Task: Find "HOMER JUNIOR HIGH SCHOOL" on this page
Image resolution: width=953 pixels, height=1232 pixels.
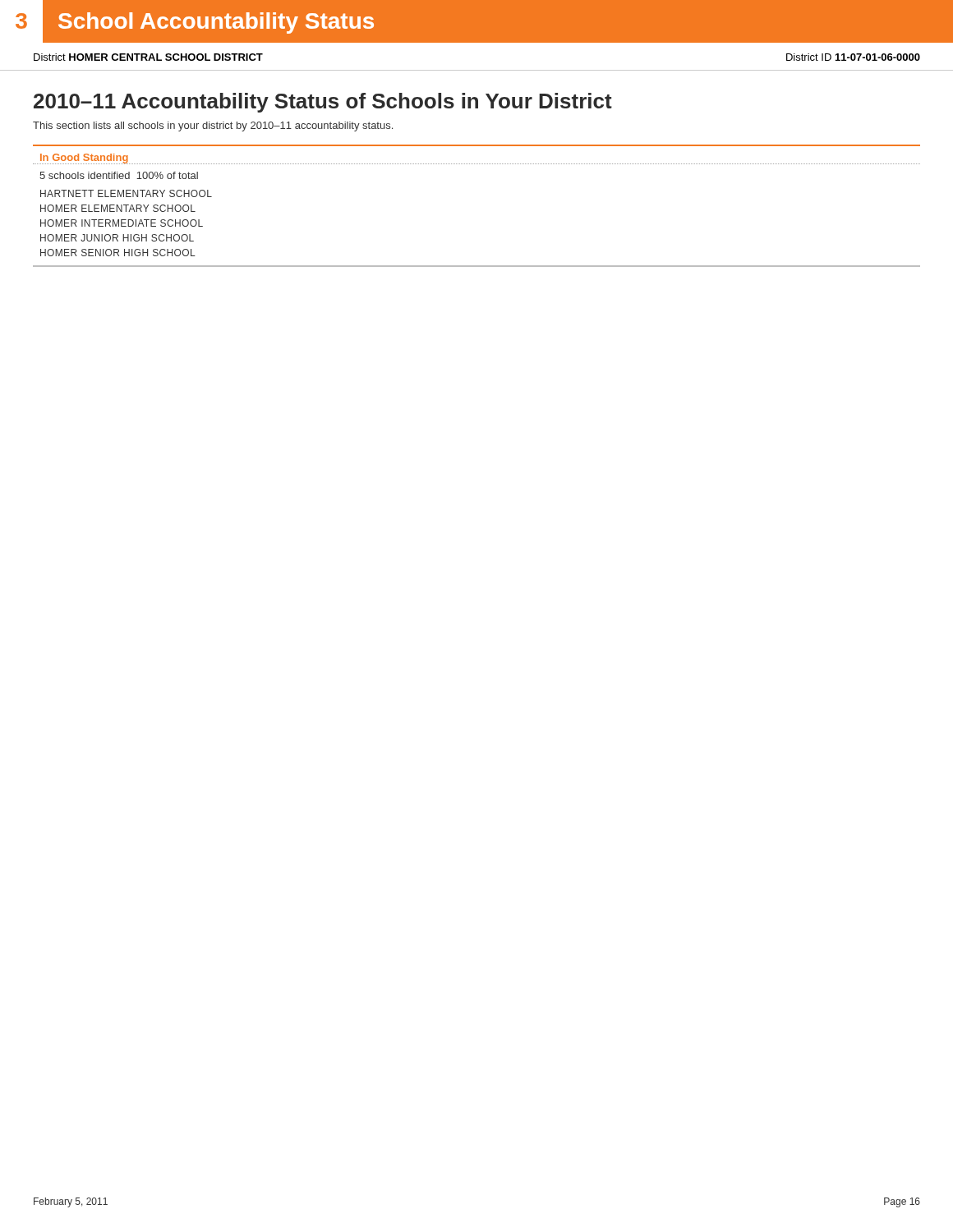Action: tap(117, 238)
